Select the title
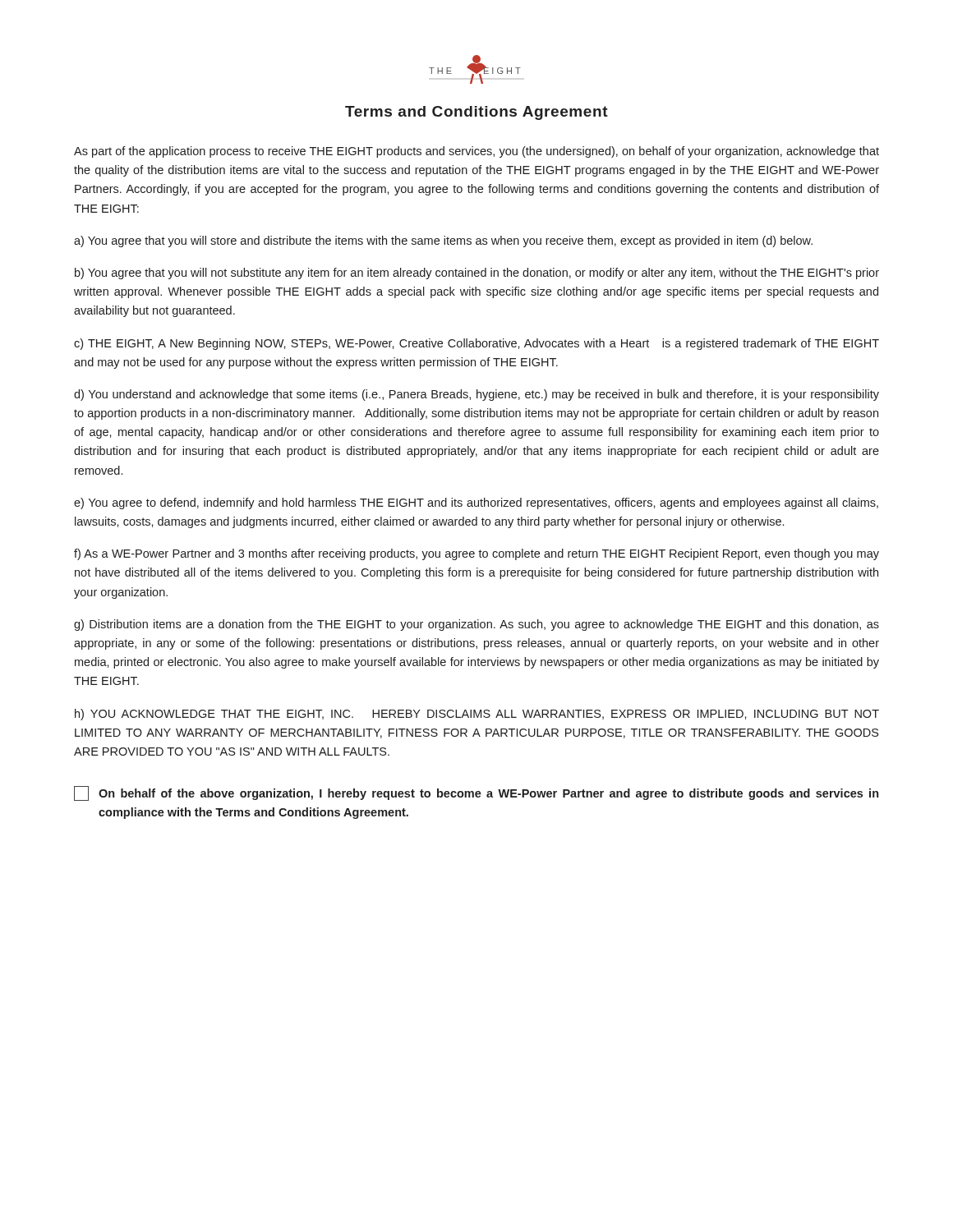The image size is (953, 1232). [476, 111]
